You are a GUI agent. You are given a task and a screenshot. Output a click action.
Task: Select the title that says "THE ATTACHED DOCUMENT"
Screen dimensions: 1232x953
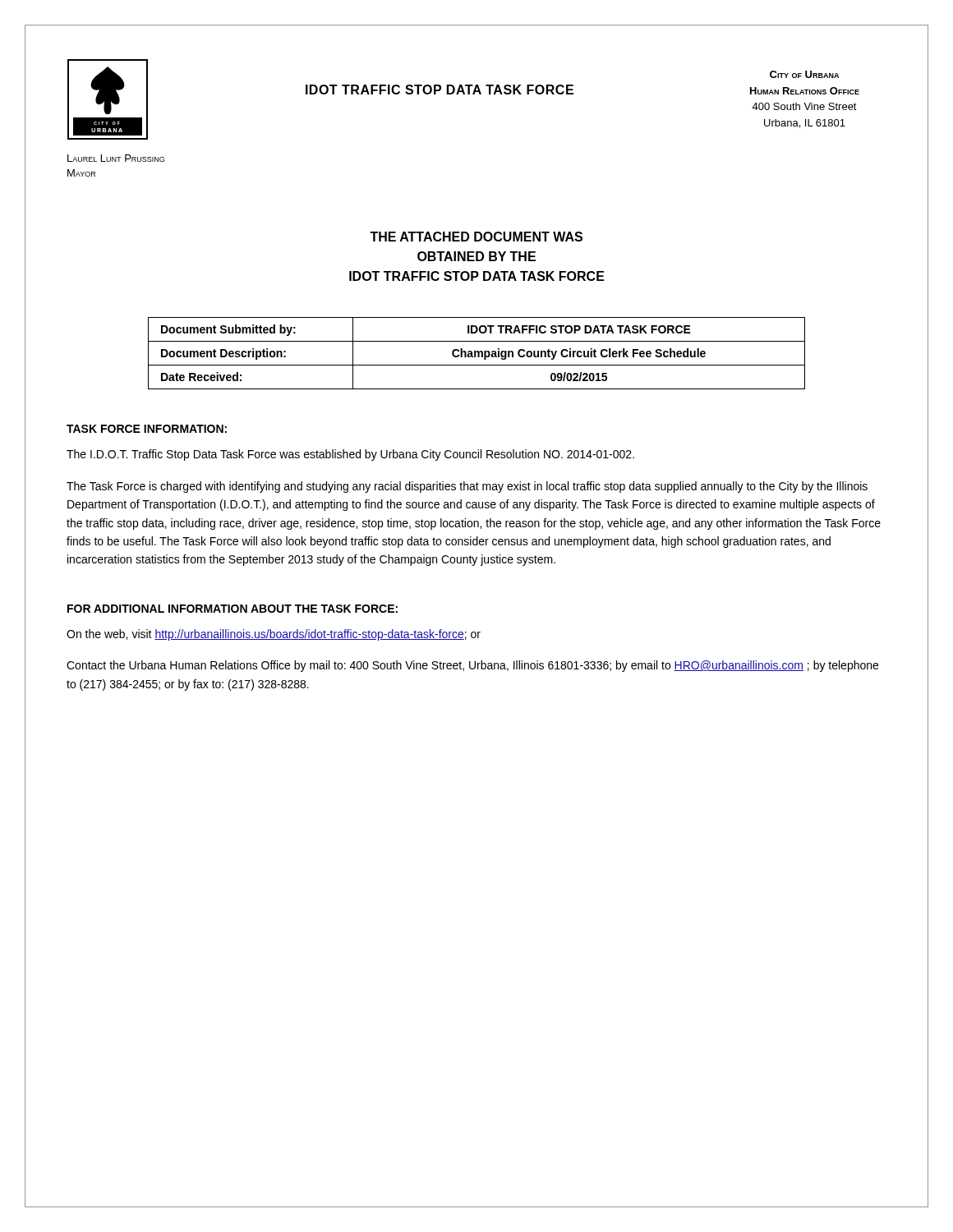476,257
